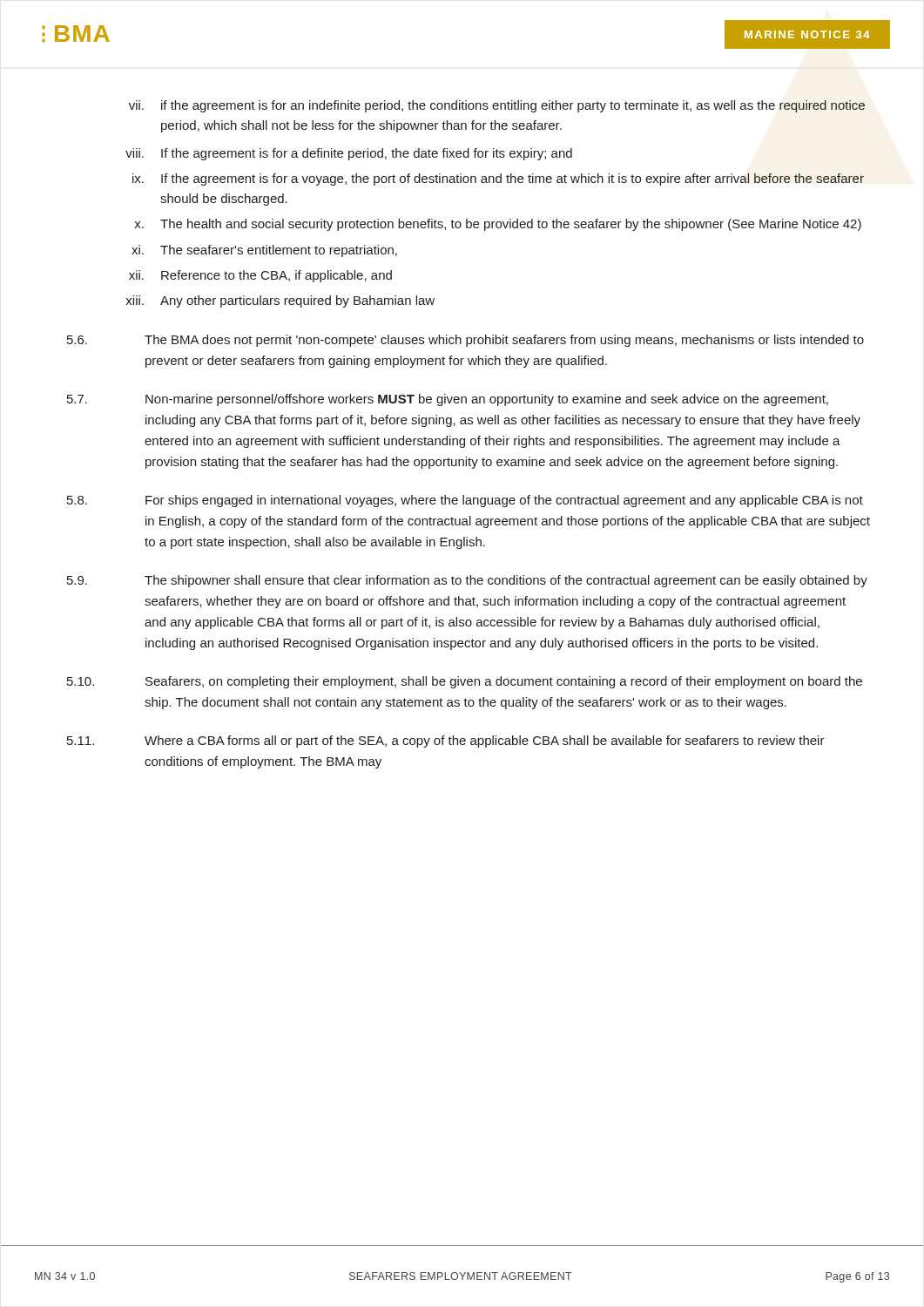Find "xi. The seafarer's entitlement to repatriation," on this page
Viewport: 924px width, 1307px height.
[264, 251]
